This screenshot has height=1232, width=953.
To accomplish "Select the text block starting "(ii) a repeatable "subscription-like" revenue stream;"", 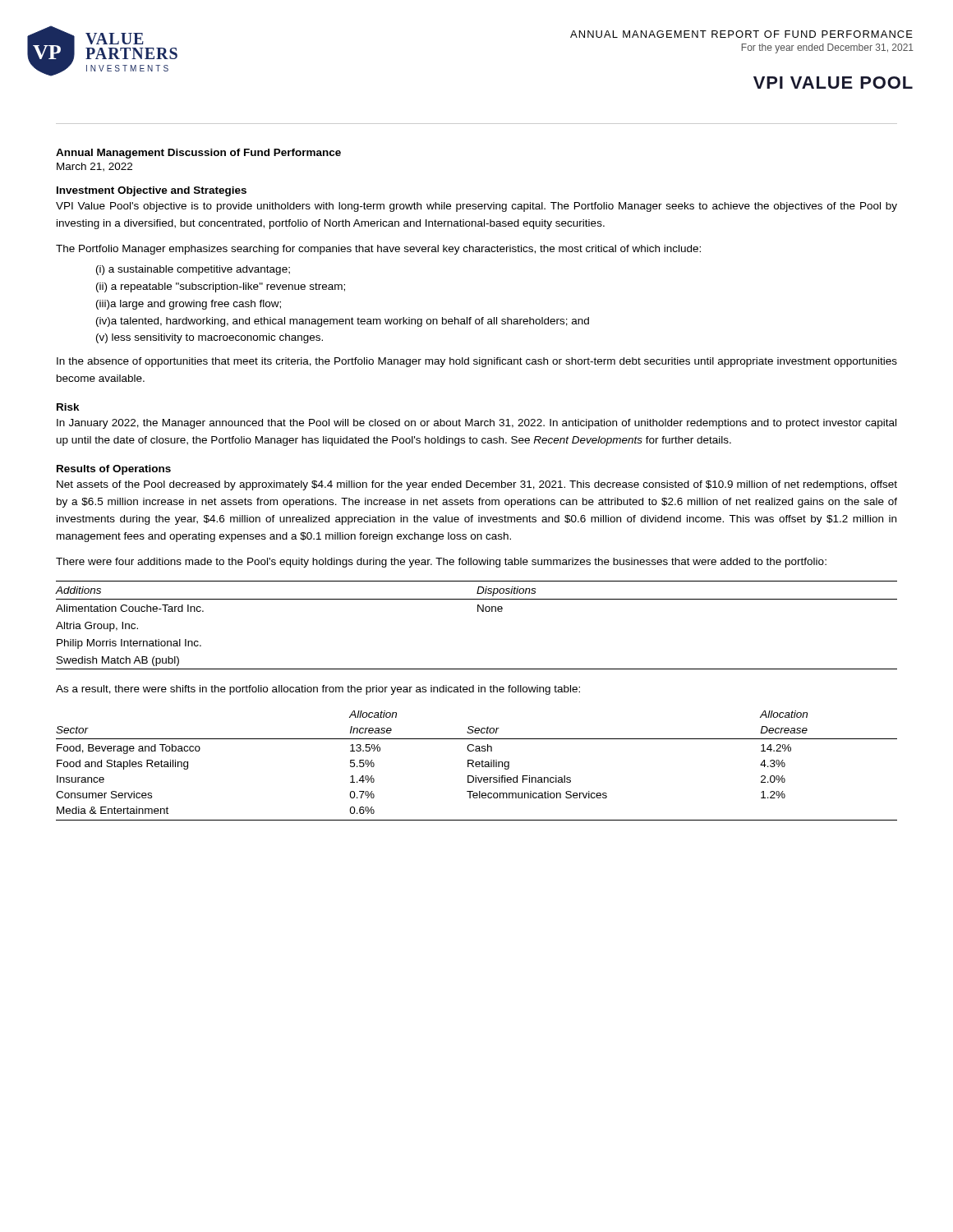I will (221, 286).
